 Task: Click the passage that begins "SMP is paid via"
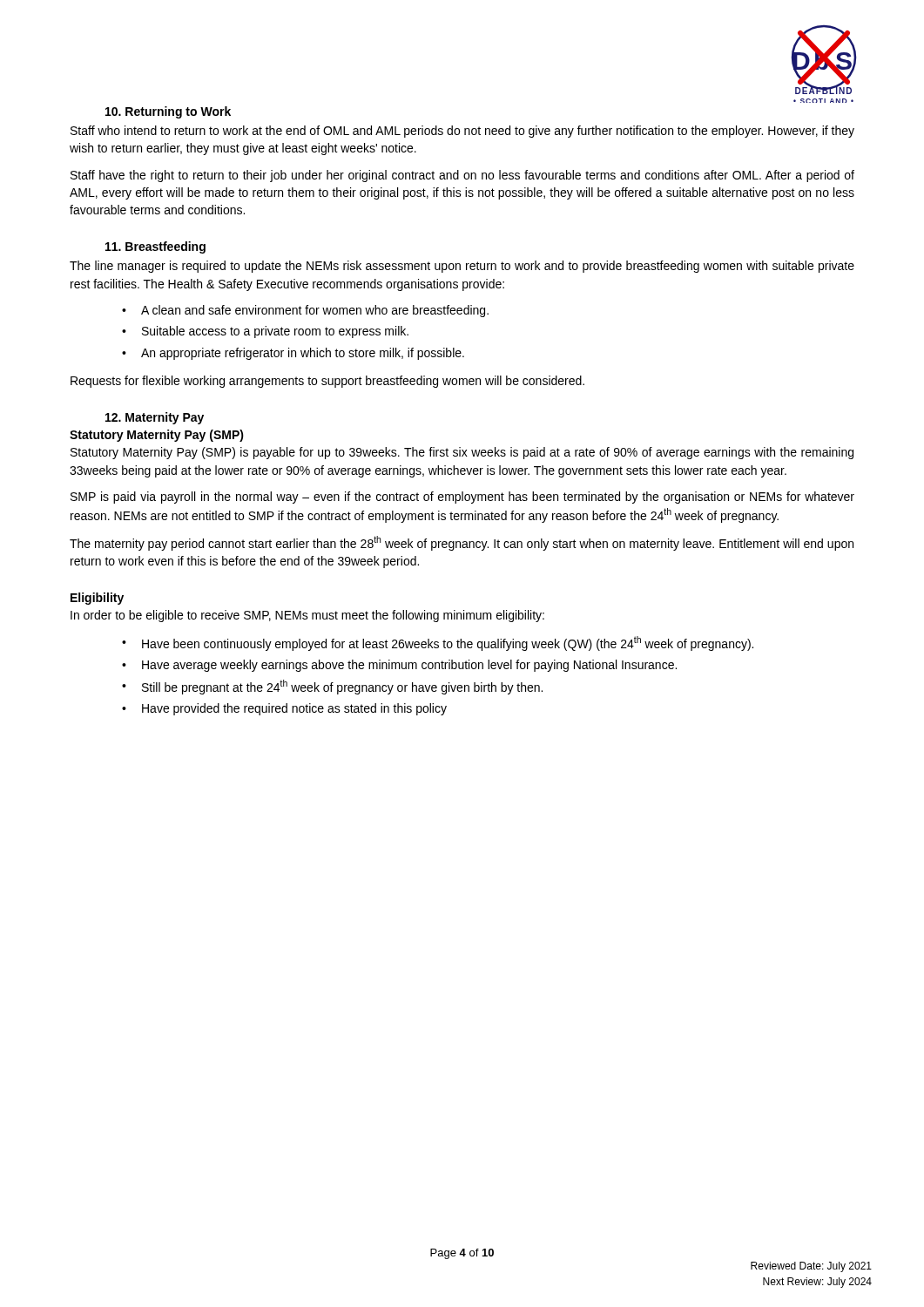[x=462, y=506]
